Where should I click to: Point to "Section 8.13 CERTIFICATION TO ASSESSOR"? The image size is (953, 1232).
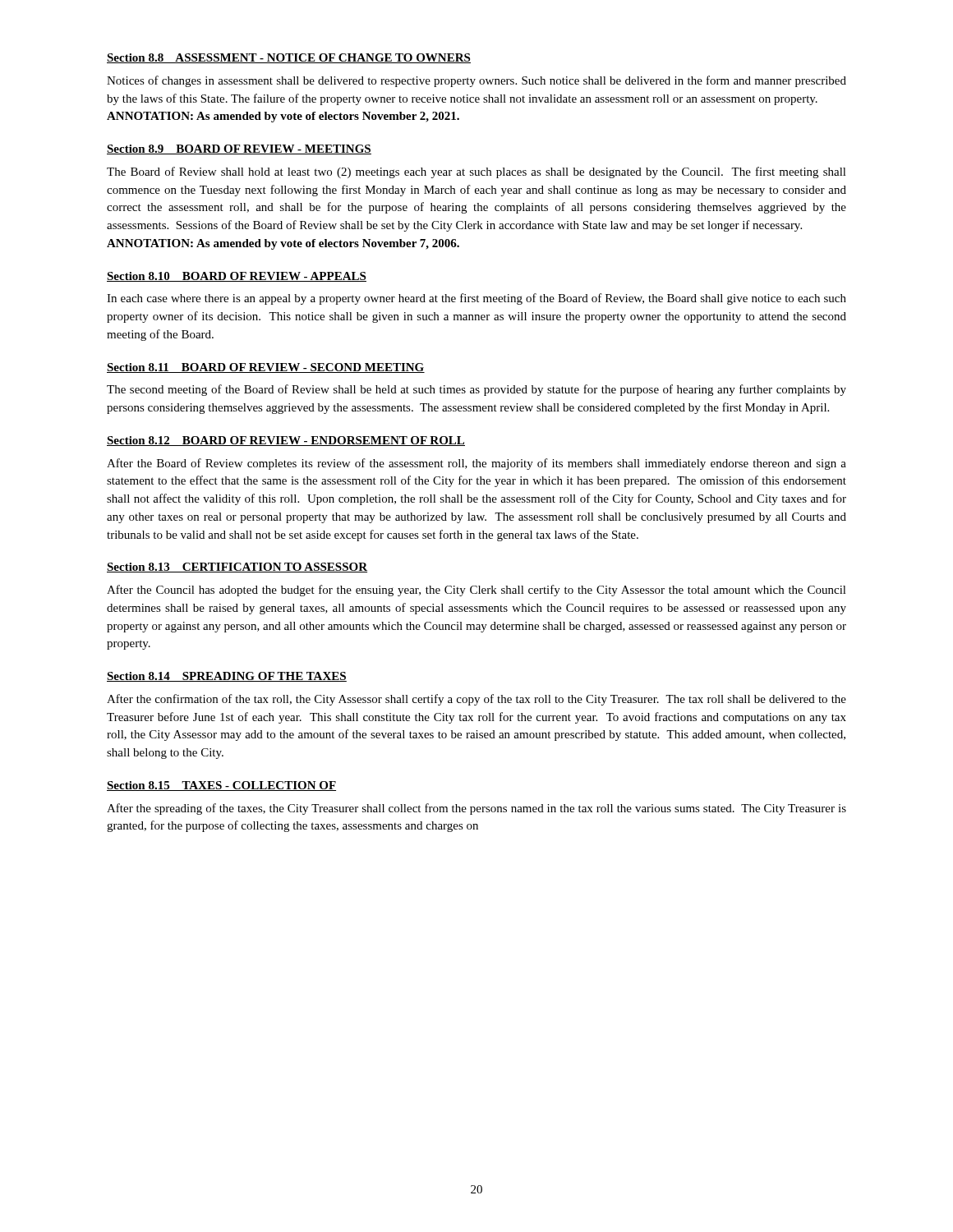[x=237, y=567]
